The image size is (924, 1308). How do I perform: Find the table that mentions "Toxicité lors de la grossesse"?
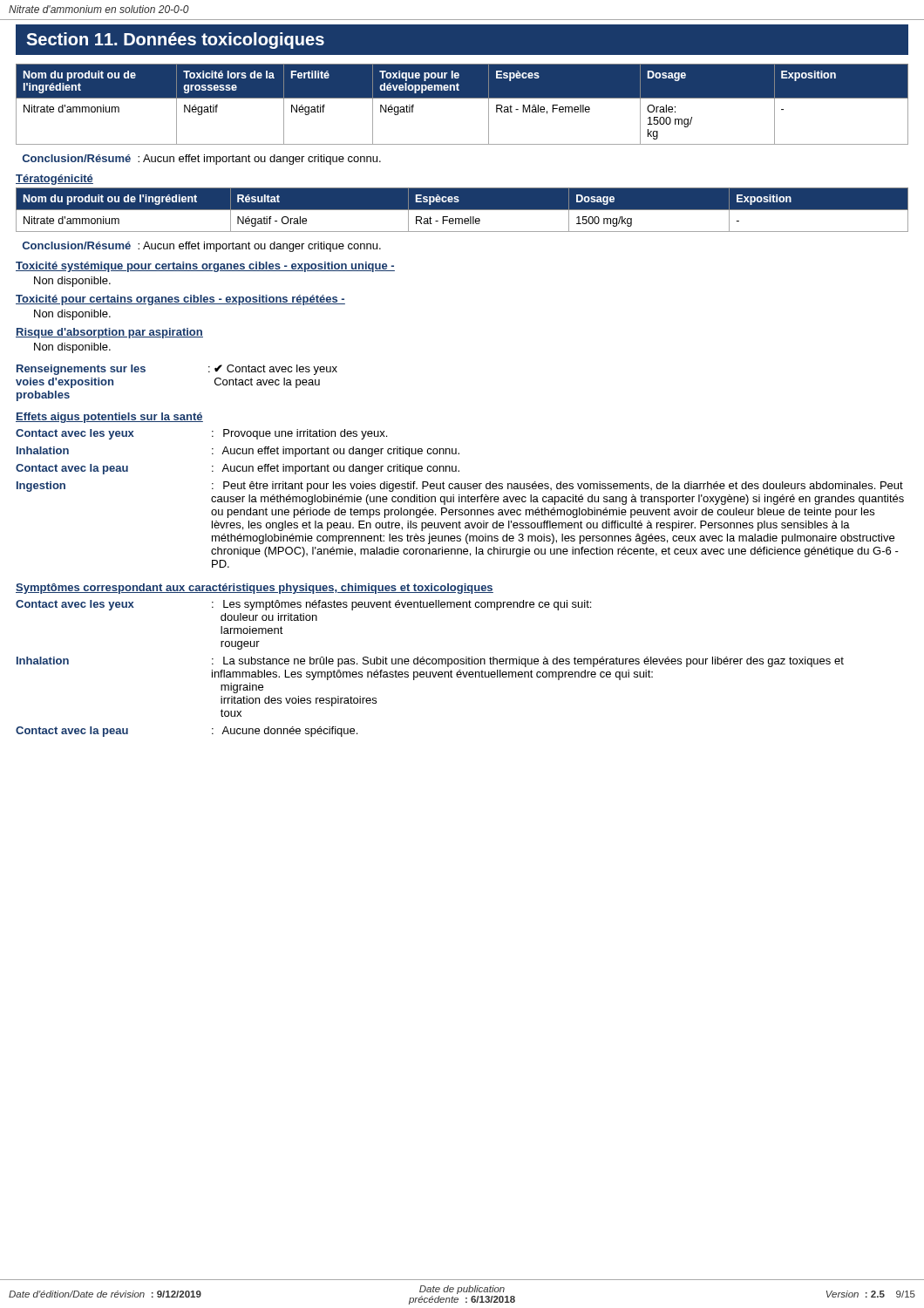coord(462,104)
